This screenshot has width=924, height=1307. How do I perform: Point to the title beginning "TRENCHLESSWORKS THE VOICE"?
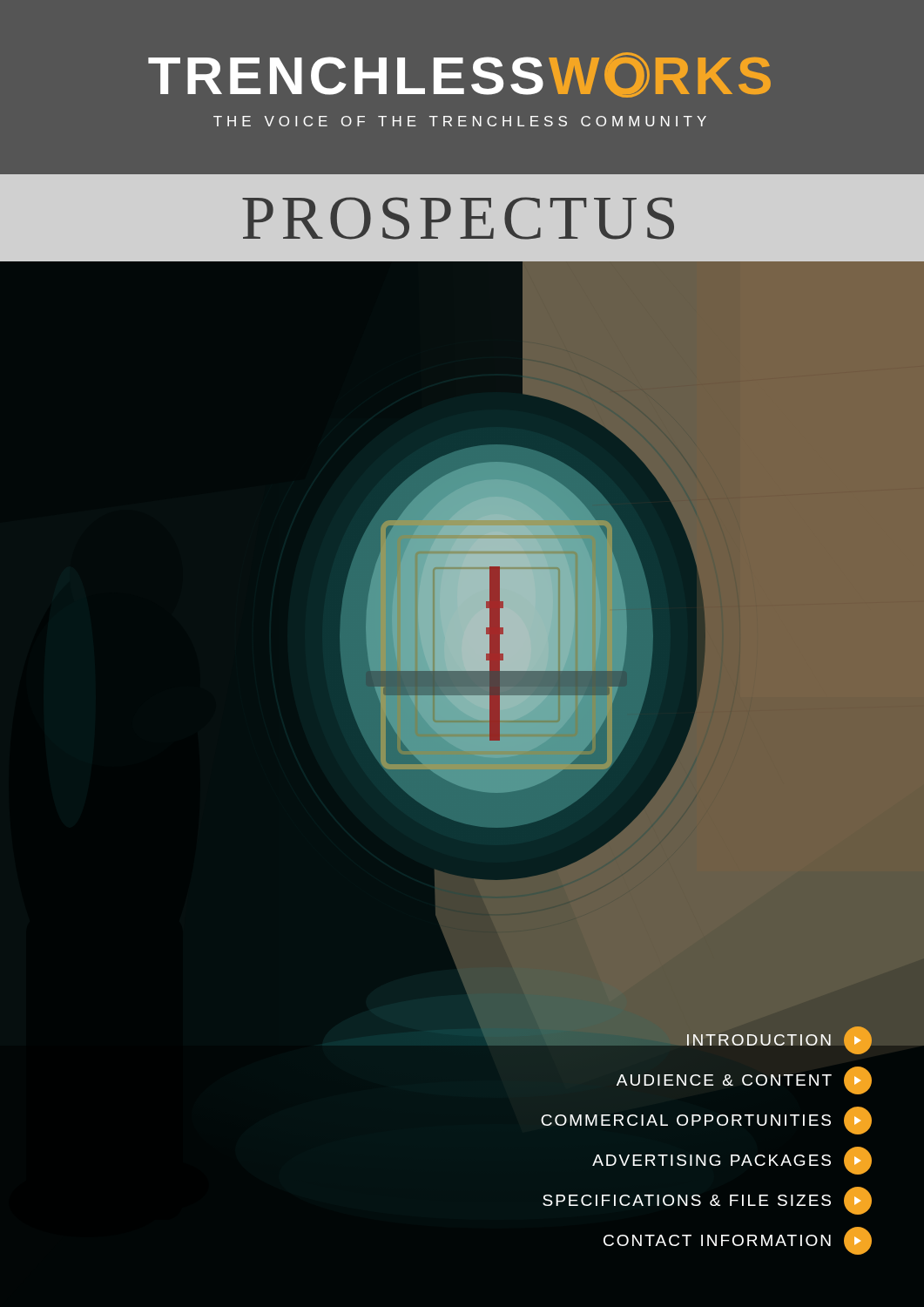point(462,87)
